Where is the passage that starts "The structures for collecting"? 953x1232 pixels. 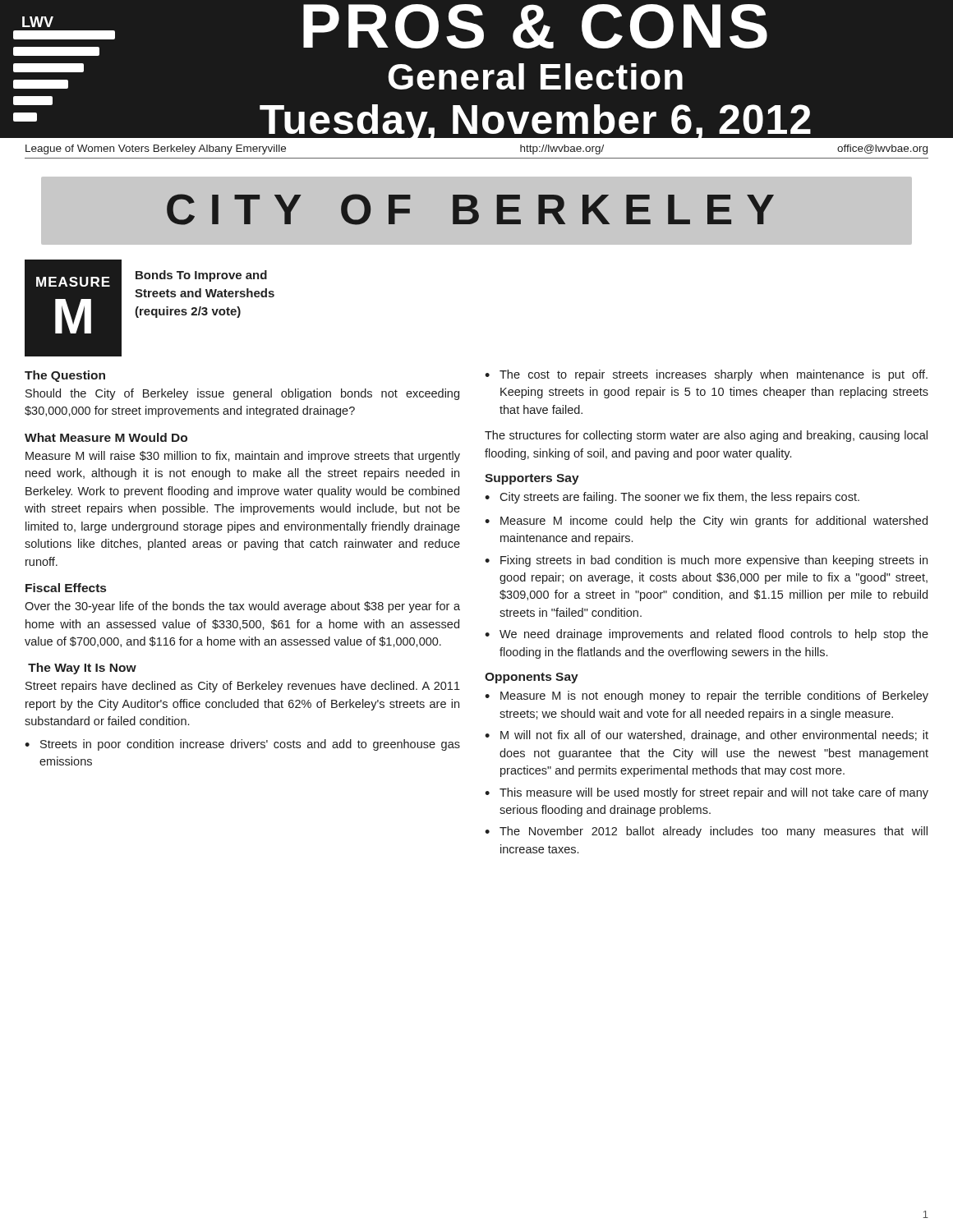[707, 444]
